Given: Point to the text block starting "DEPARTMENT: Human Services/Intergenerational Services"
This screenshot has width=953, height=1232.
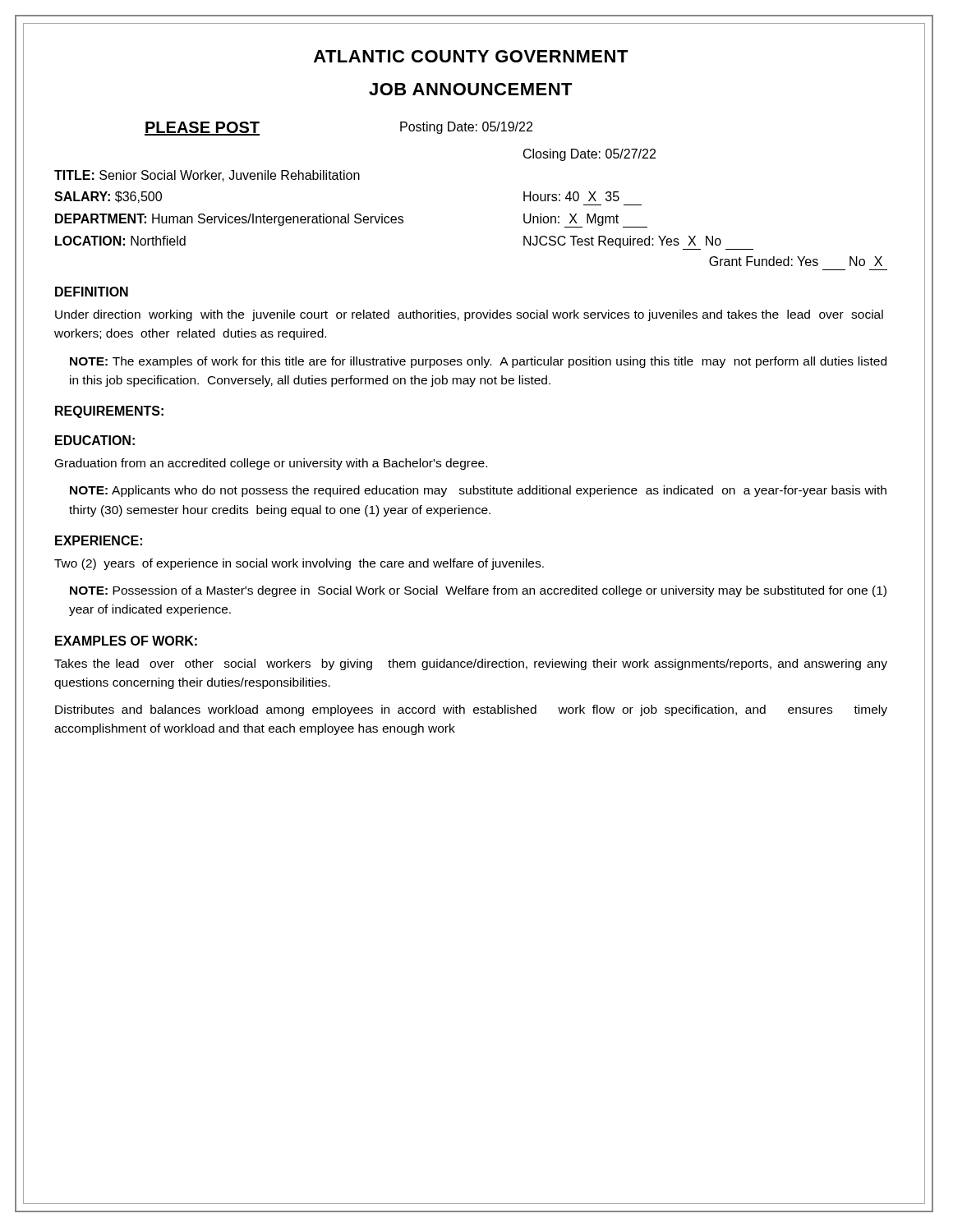Looking at the screenshot, I should [x=229, y=219].
